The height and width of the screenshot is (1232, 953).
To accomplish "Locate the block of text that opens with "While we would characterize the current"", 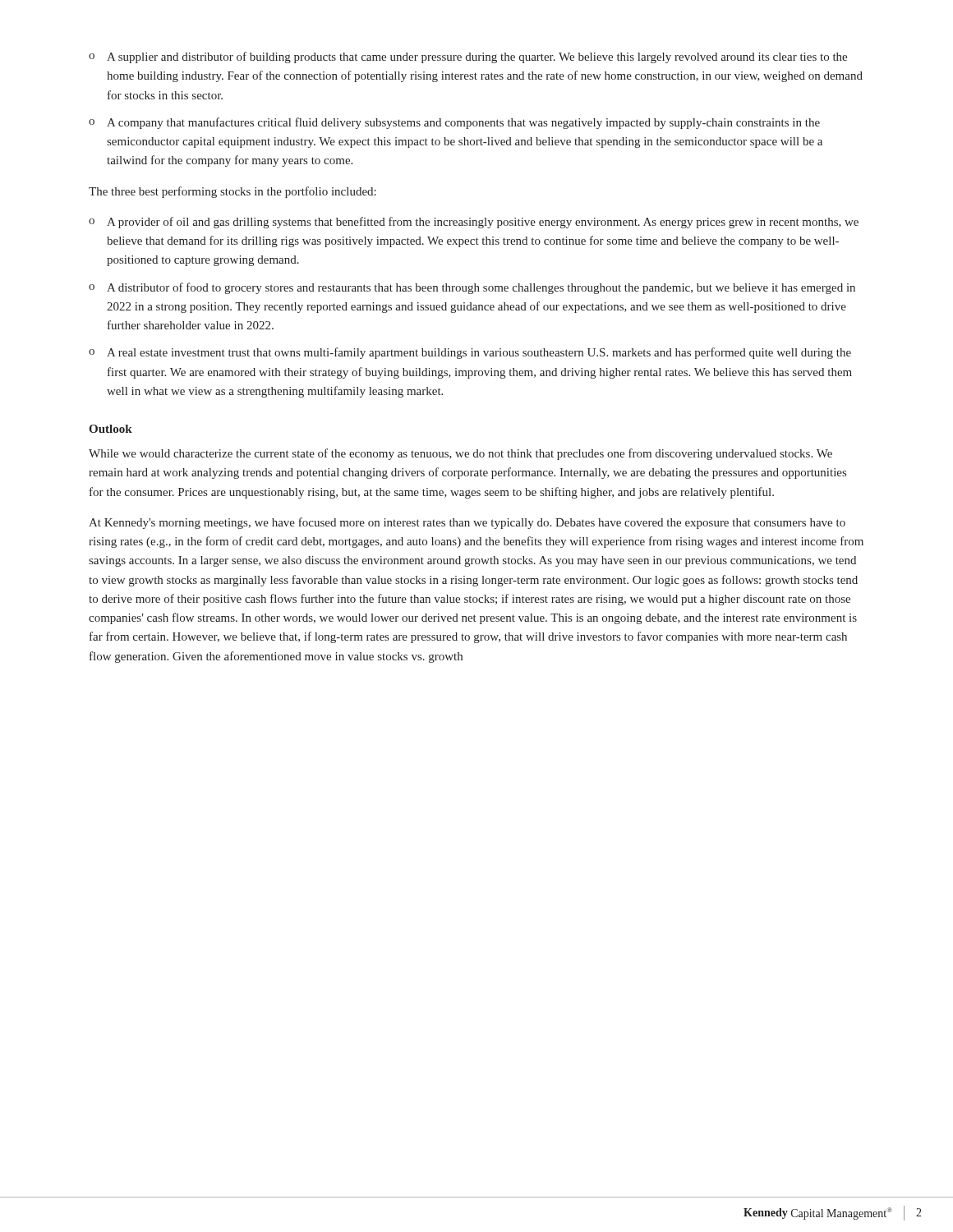I will (x=468, y=472).
